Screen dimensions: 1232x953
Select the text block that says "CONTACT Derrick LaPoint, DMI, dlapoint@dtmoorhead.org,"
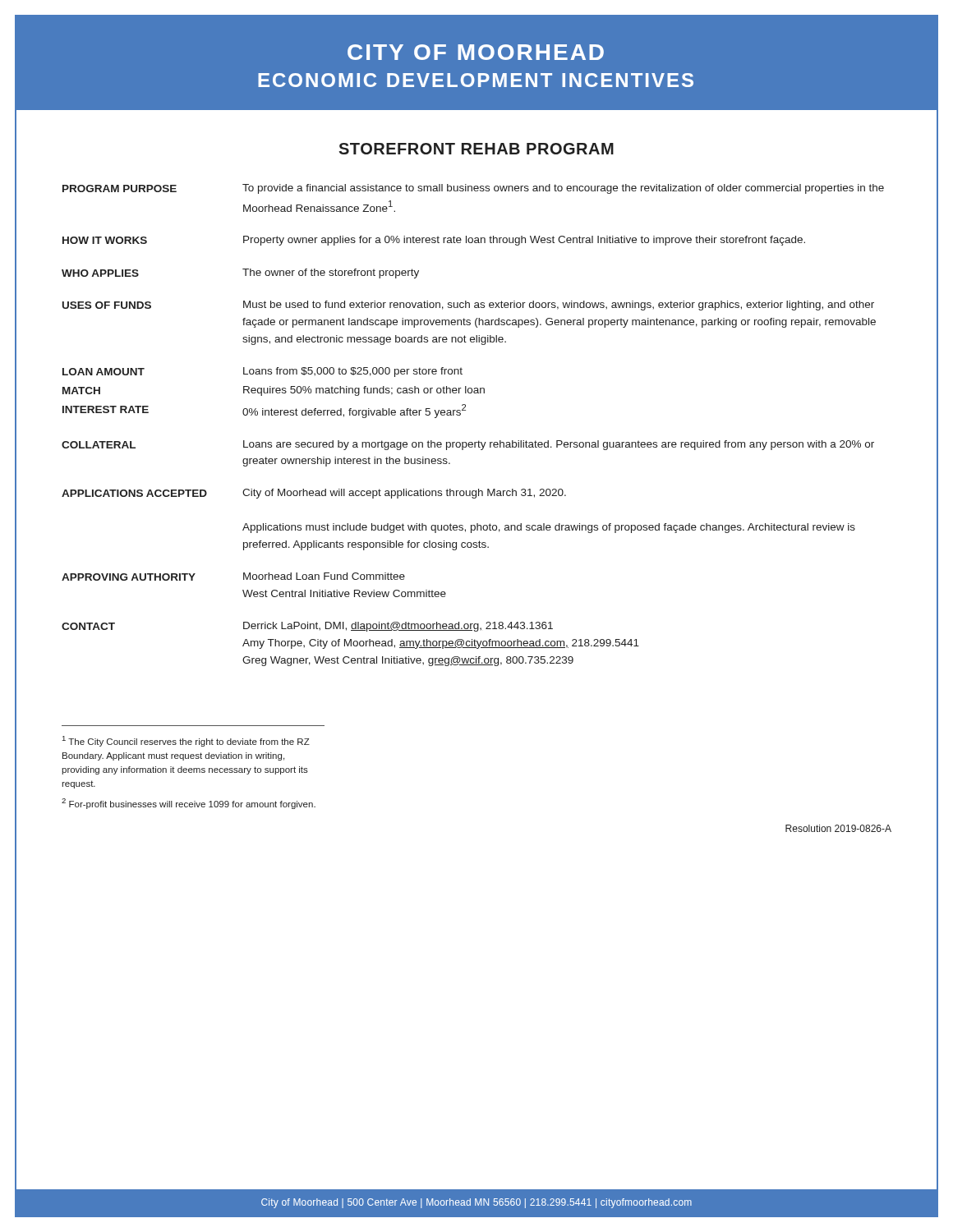[476, 643]
